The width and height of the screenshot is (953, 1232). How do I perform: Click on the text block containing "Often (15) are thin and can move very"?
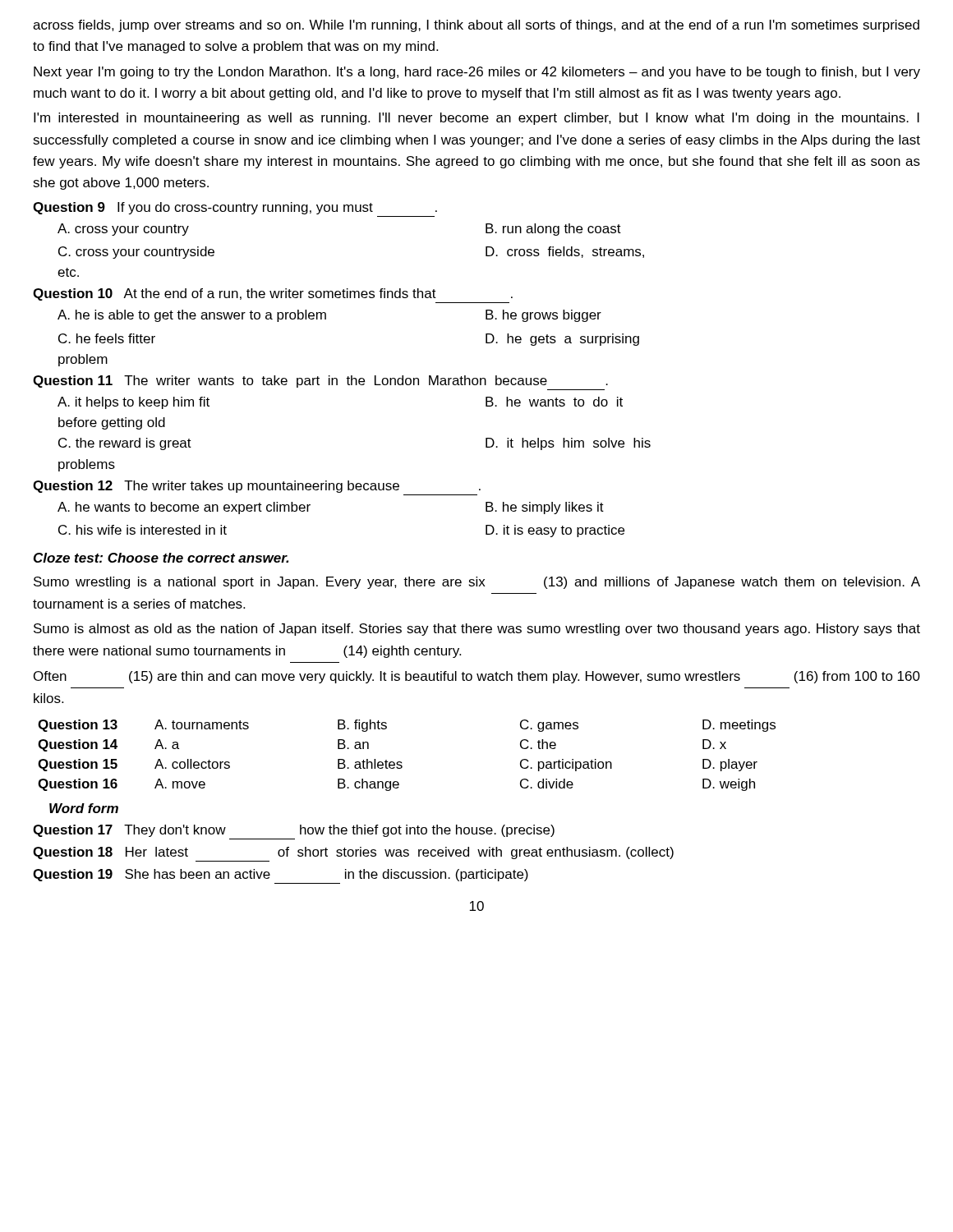tap(476, 686)
